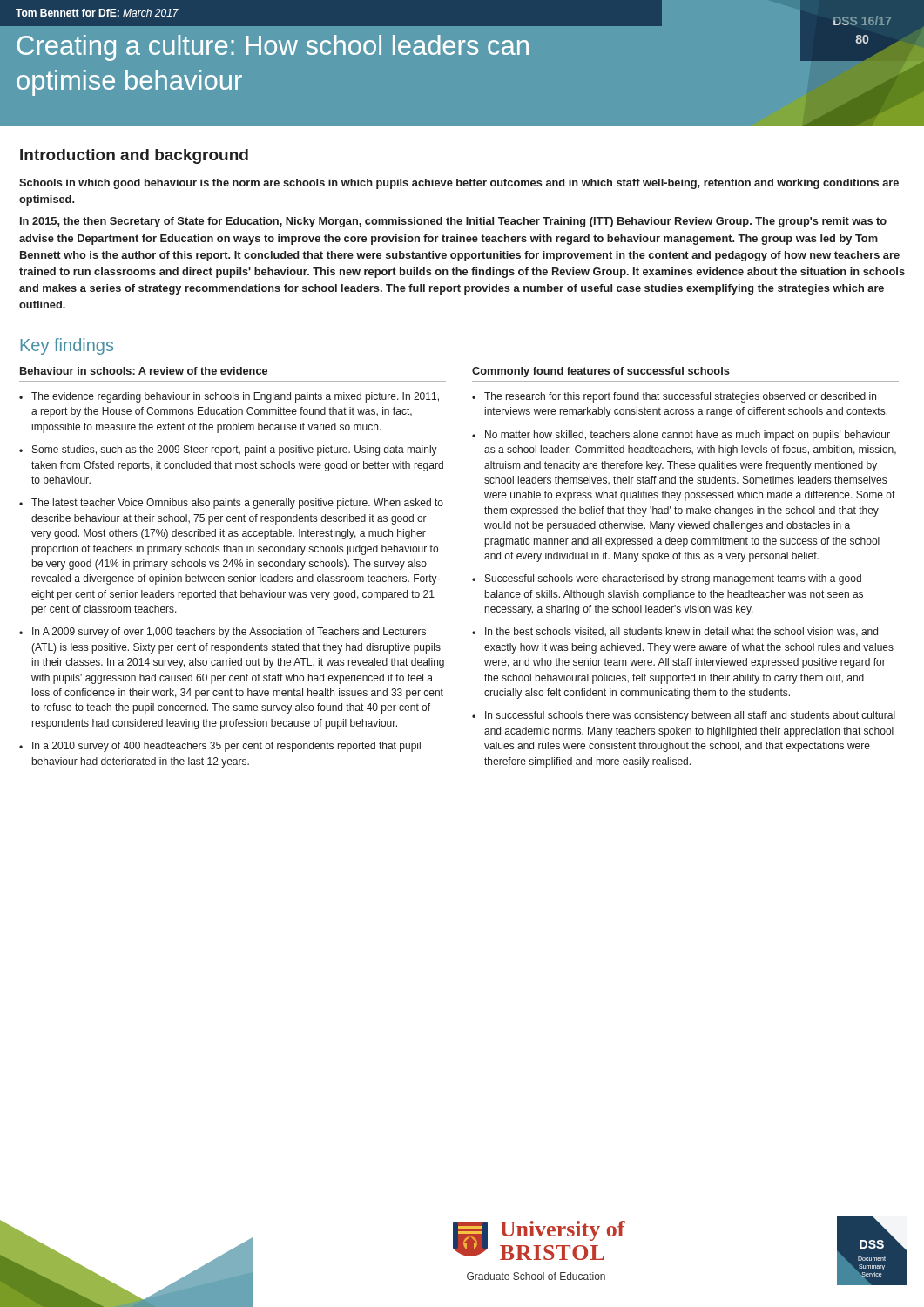Navigate to the element starting "Creating a culture: How school leaders can"
Image resolution: width=924 pixels, height=1307 pixels.
click(x=312, y=63)
